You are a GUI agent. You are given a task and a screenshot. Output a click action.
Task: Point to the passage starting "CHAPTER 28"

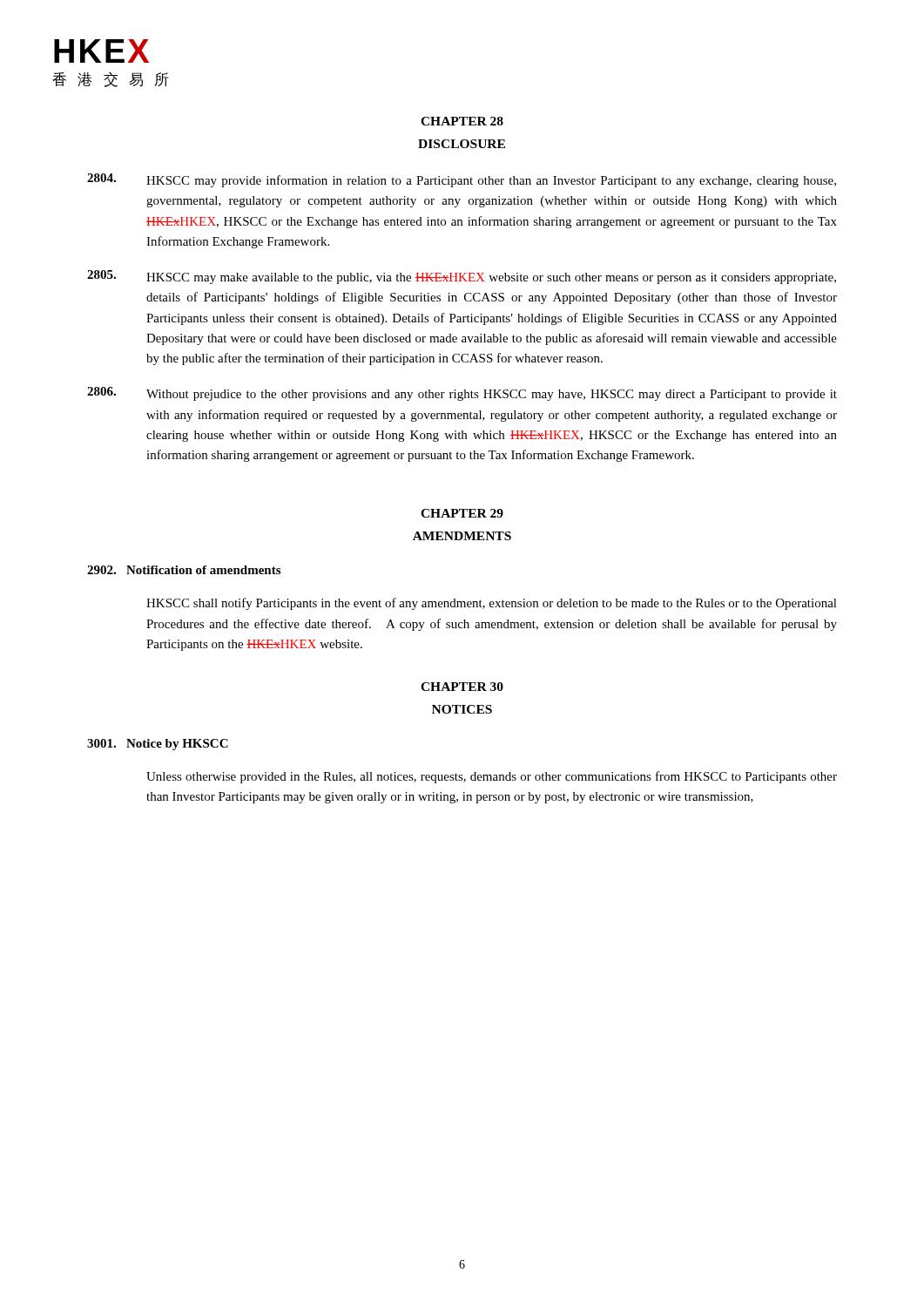click(462, 121)
